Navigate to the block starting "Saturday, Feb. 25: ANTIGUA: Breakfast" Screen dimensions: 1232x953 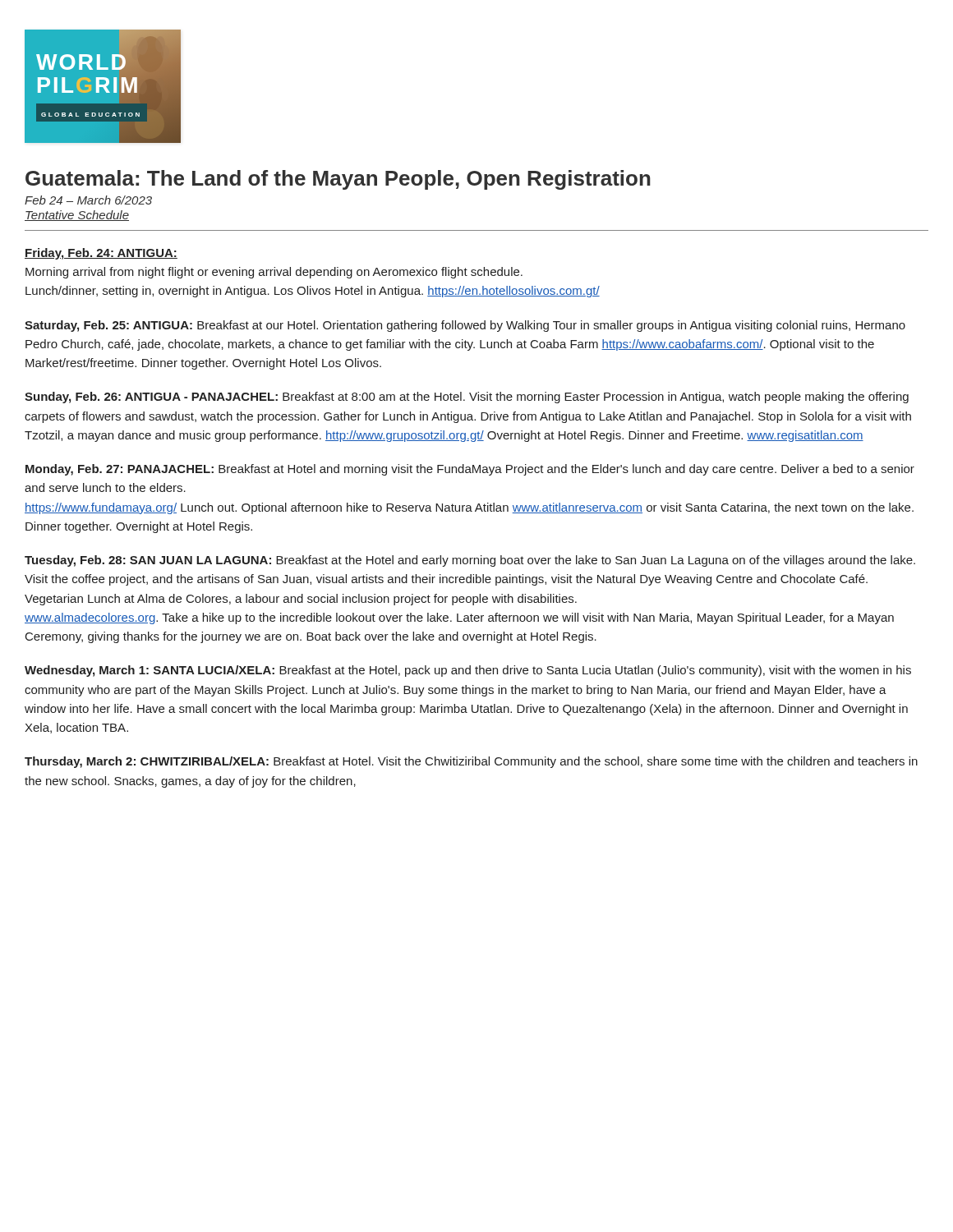click(x=465, y=344)
